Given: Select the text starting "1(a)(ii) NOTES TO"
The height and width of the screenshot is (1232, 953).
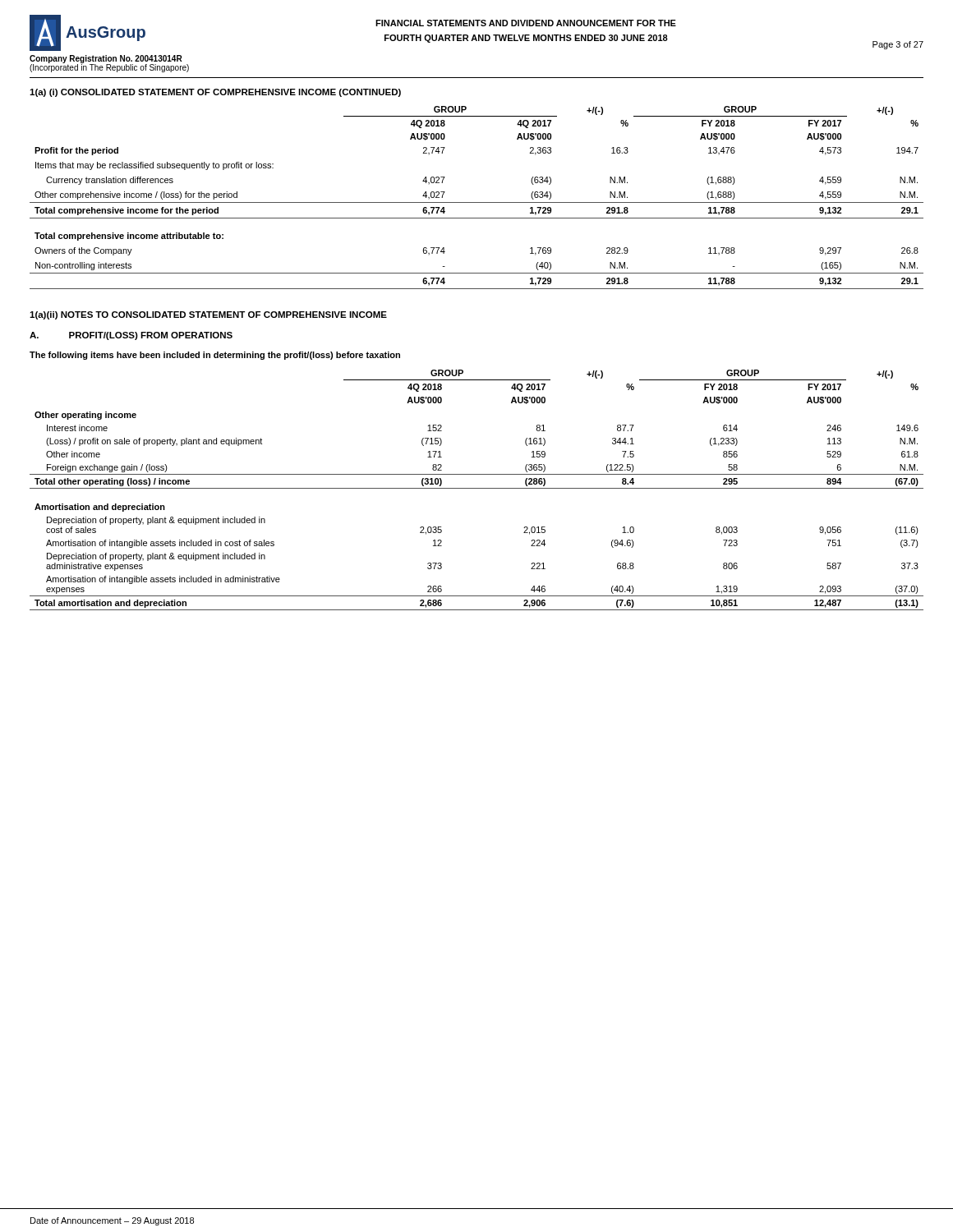Looking at the screenshot, I should pyautogui.click(x=208, y=315).
